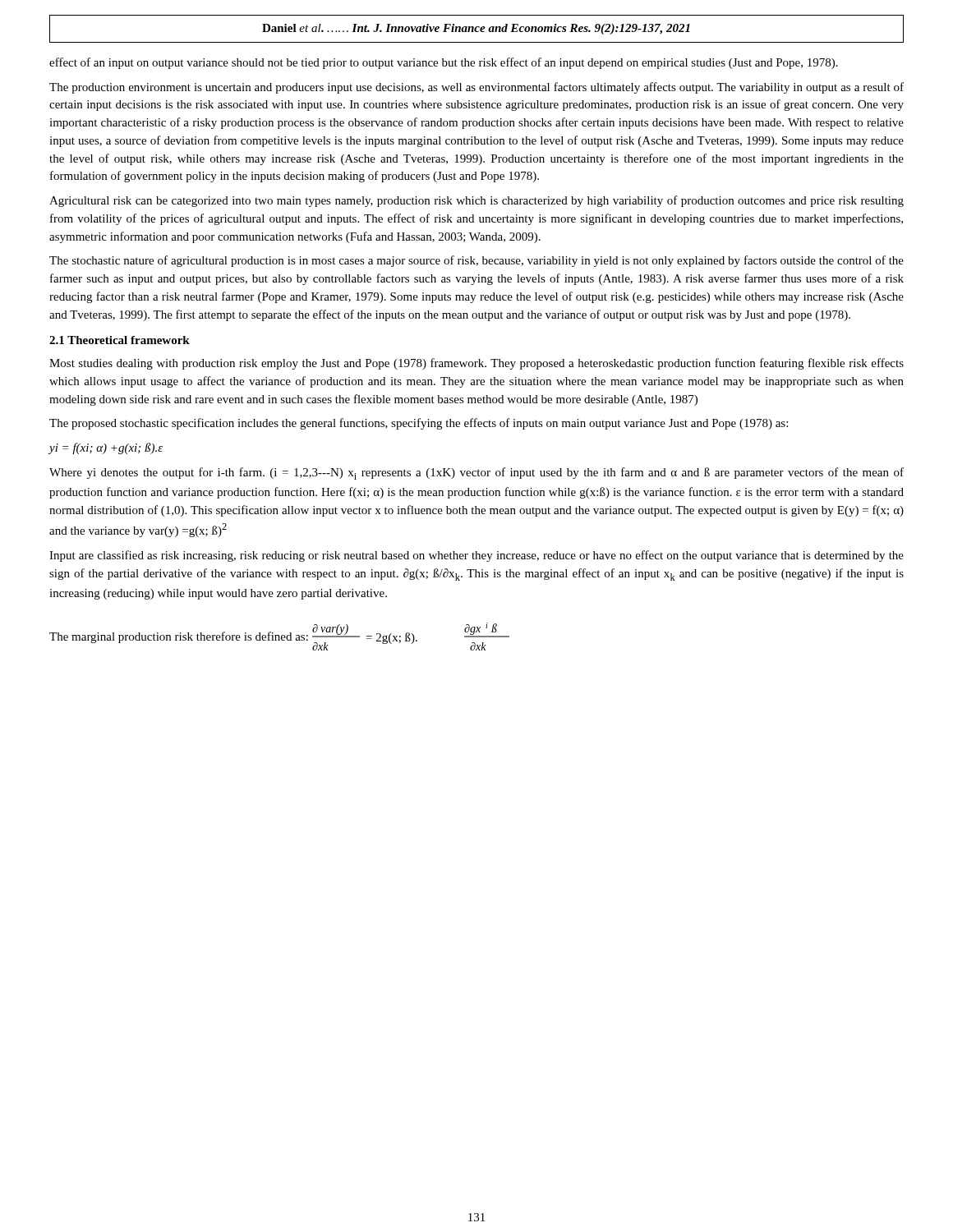This screenshot has width=953, height=1232.
Task: Find the block on this page that starts "effect of an input"
Action: (x=476, y=63)
